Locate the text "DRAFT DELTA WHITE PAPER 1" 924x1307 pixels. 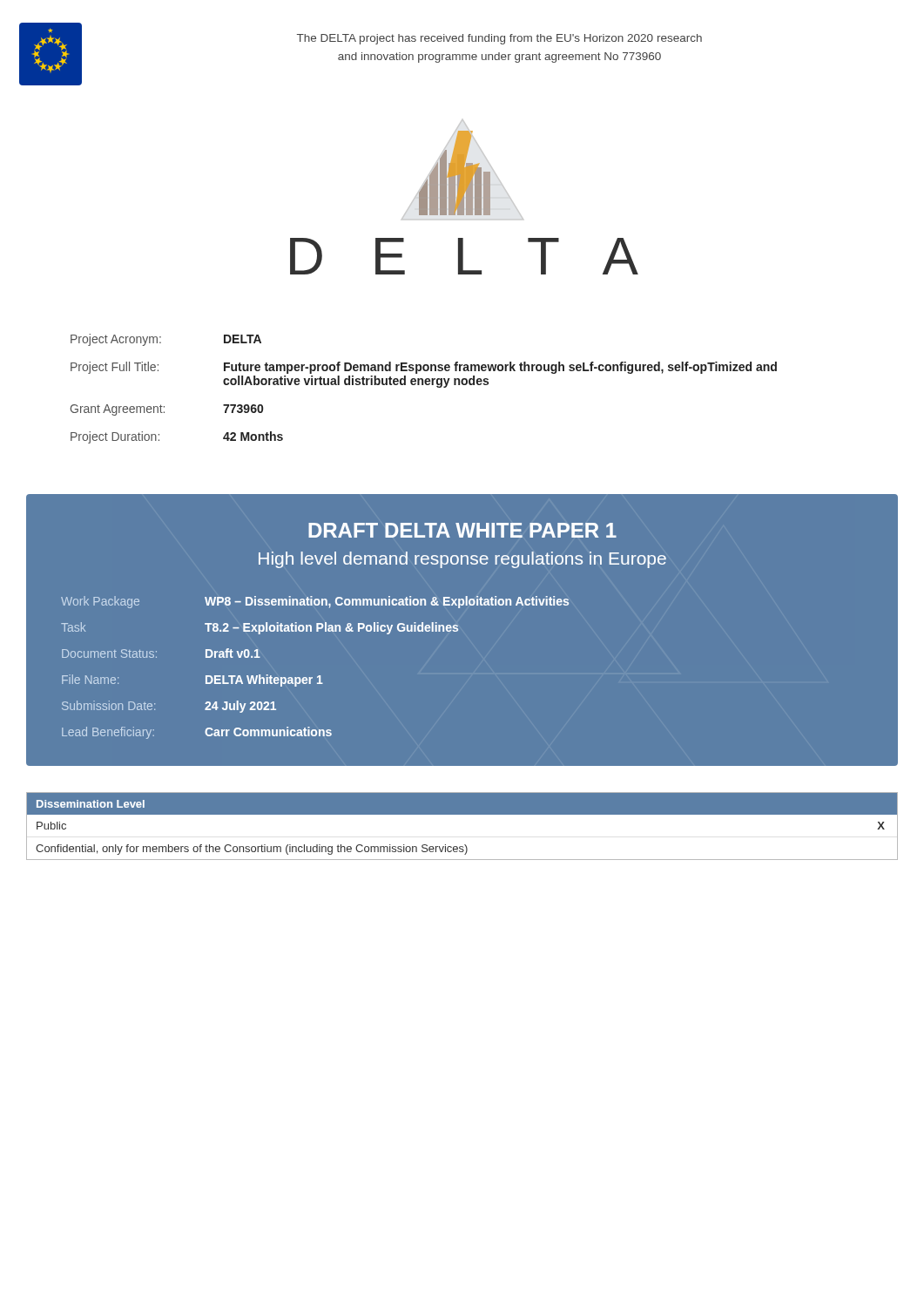tap(462, 530)
